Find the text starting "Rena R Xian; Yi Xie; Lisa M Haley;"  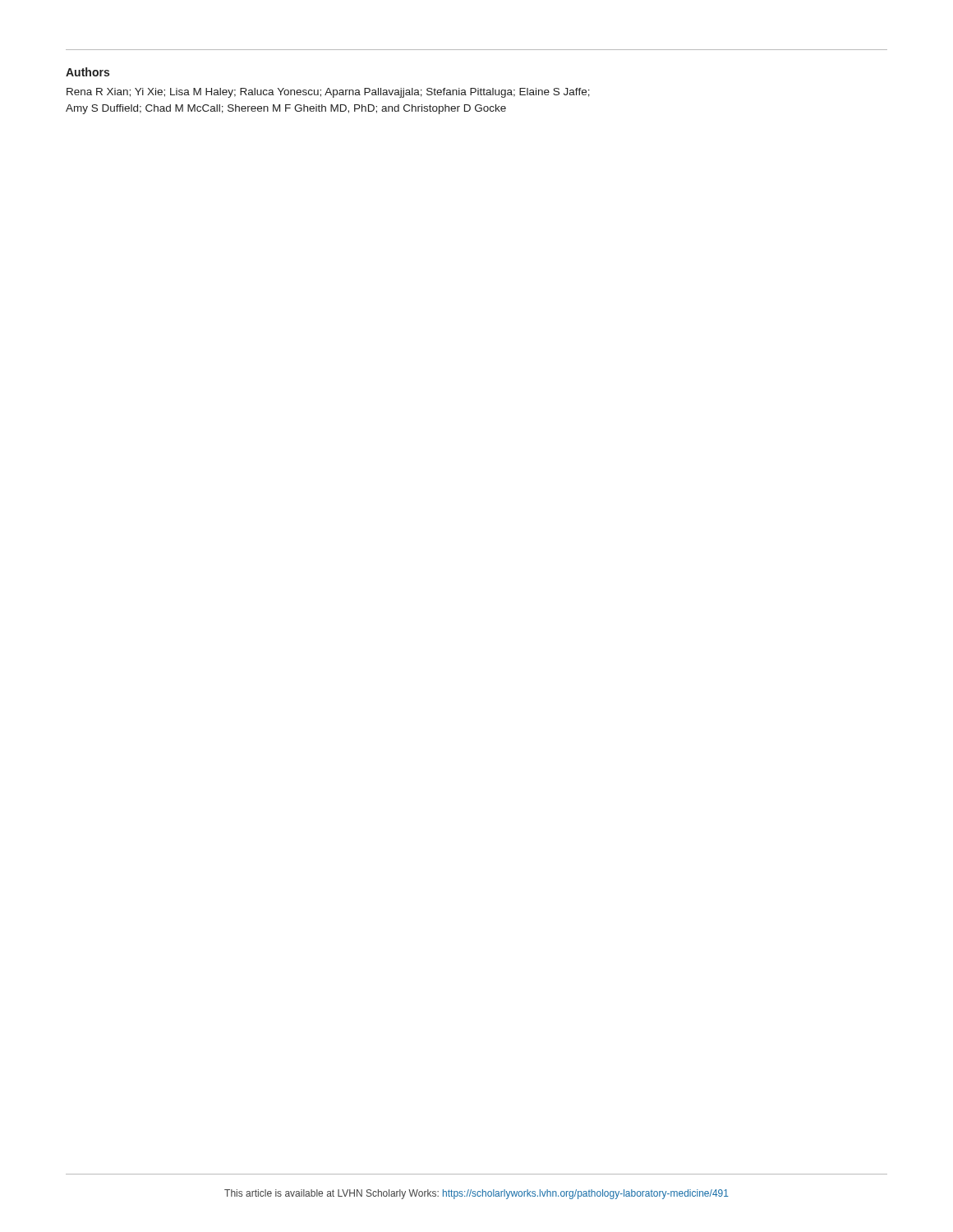(328, 100)
